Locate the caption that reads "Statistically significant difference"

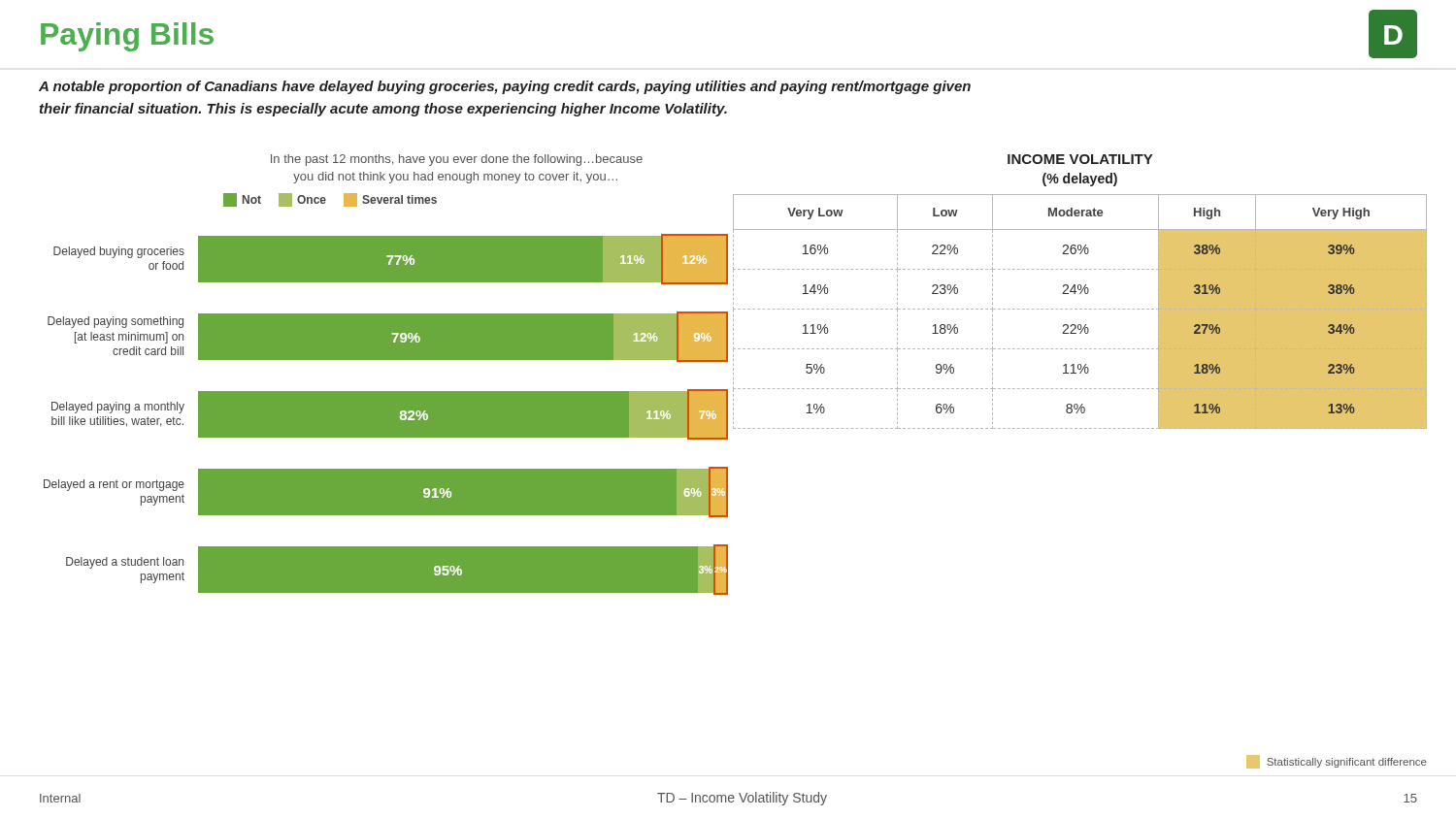point(1336,762)
